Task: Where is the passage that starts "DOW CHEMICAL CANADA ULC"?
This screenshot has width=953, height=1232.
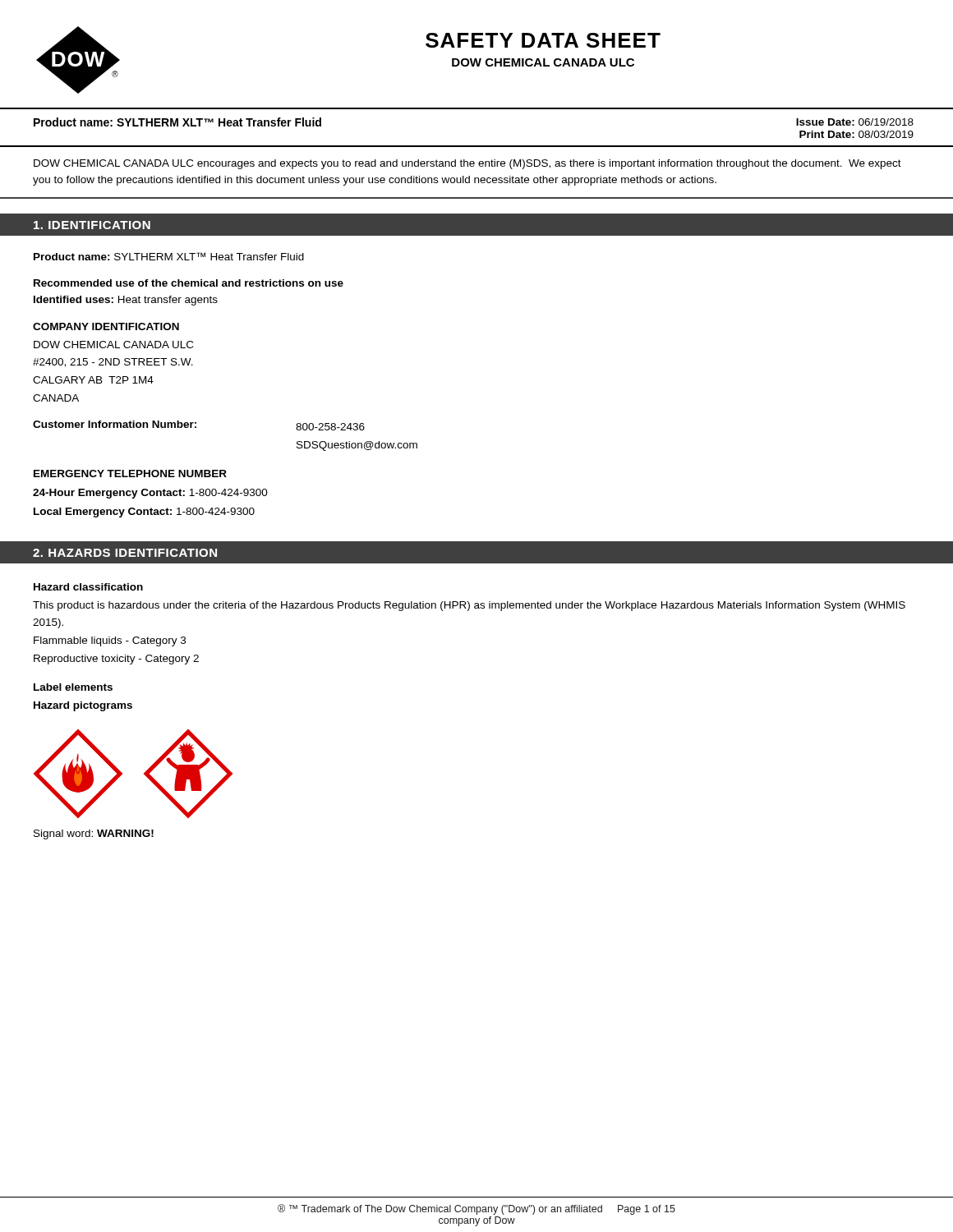Action: [467, 171]
